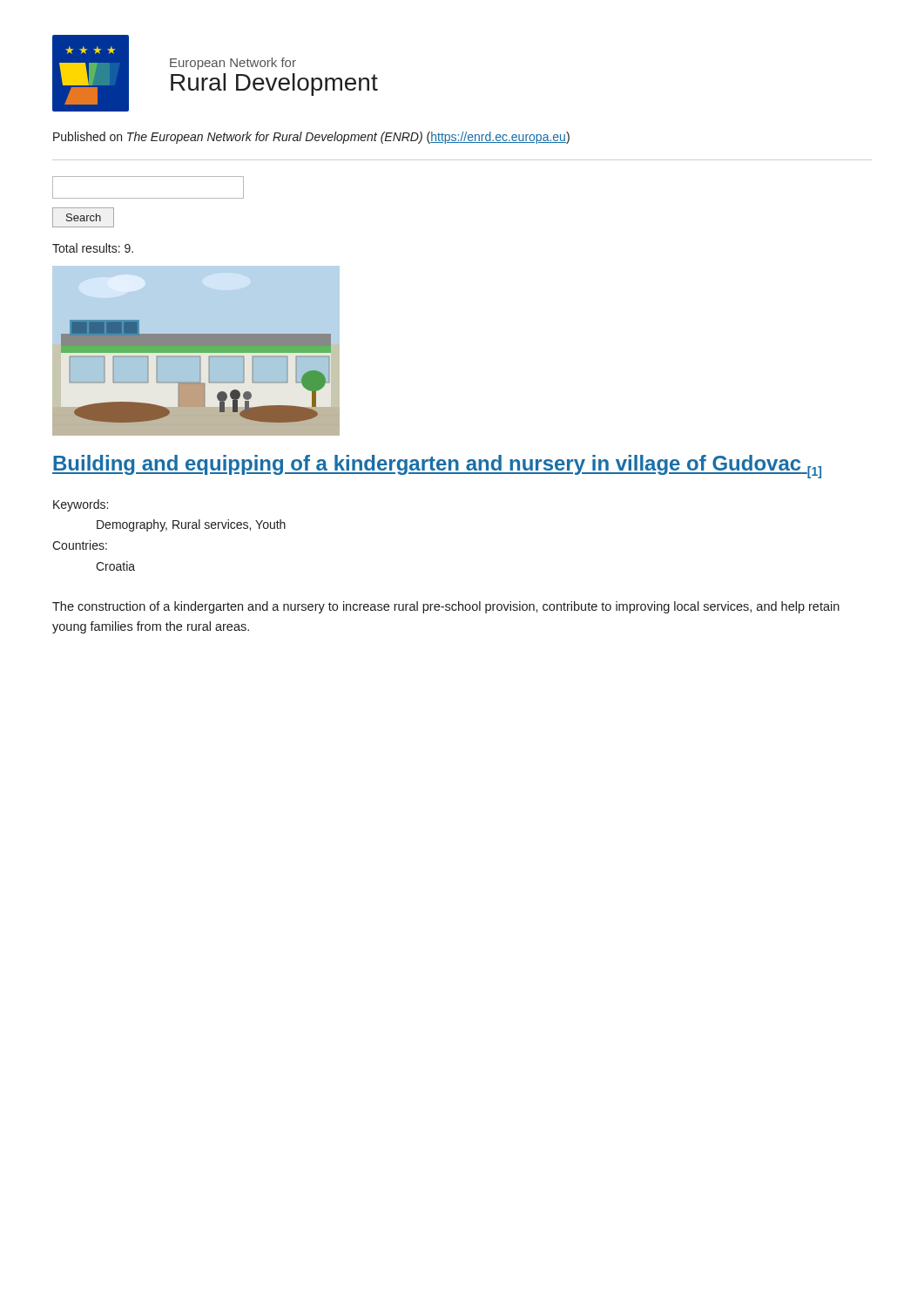924x1307 pixels.
Task: Point to the region starting "Building and equipping of a kindergarten and"
Action: [x=437, y=465]
